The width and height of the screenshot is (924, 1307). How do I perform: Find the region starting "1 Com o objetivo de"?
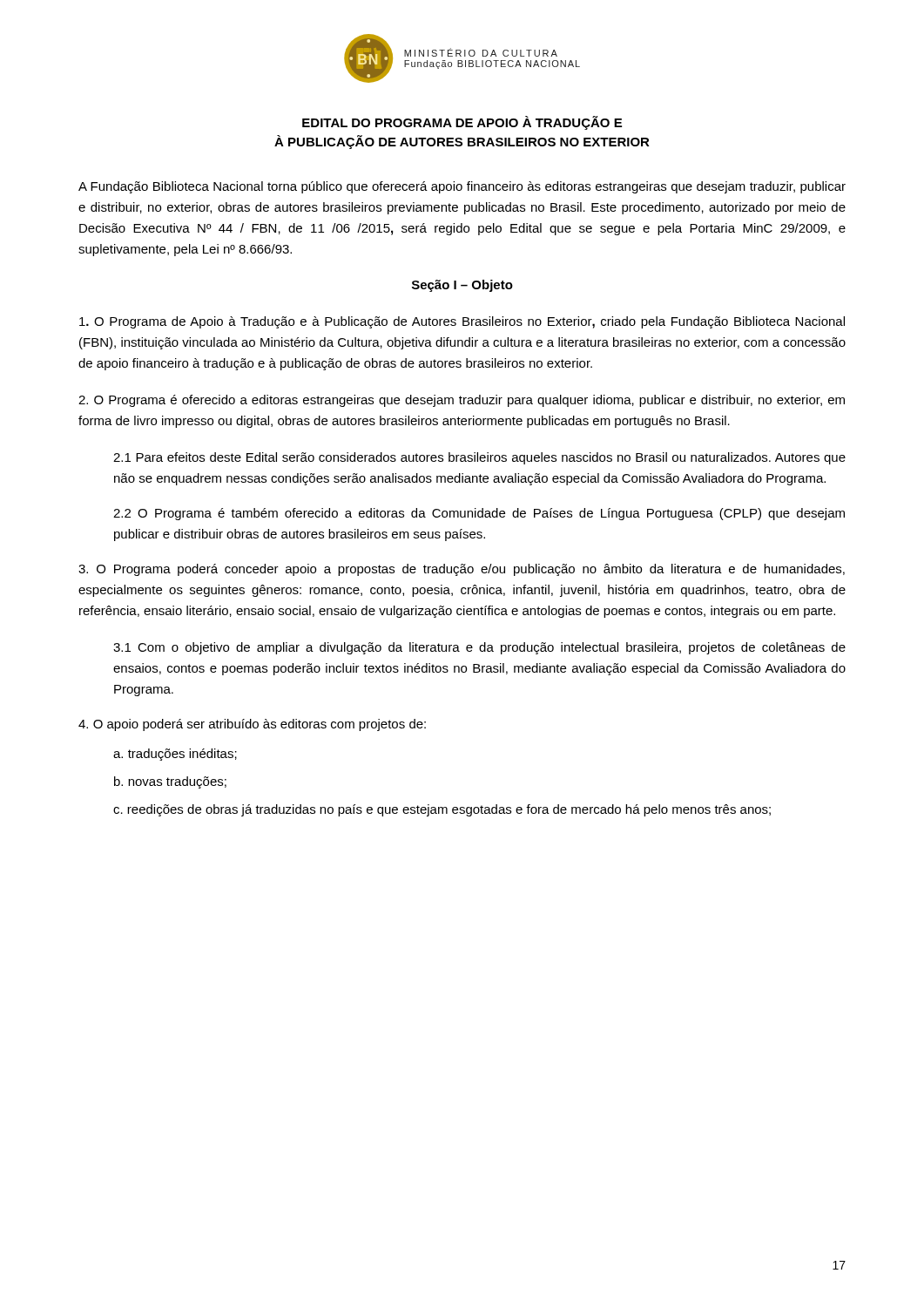[x=479, y=667]
